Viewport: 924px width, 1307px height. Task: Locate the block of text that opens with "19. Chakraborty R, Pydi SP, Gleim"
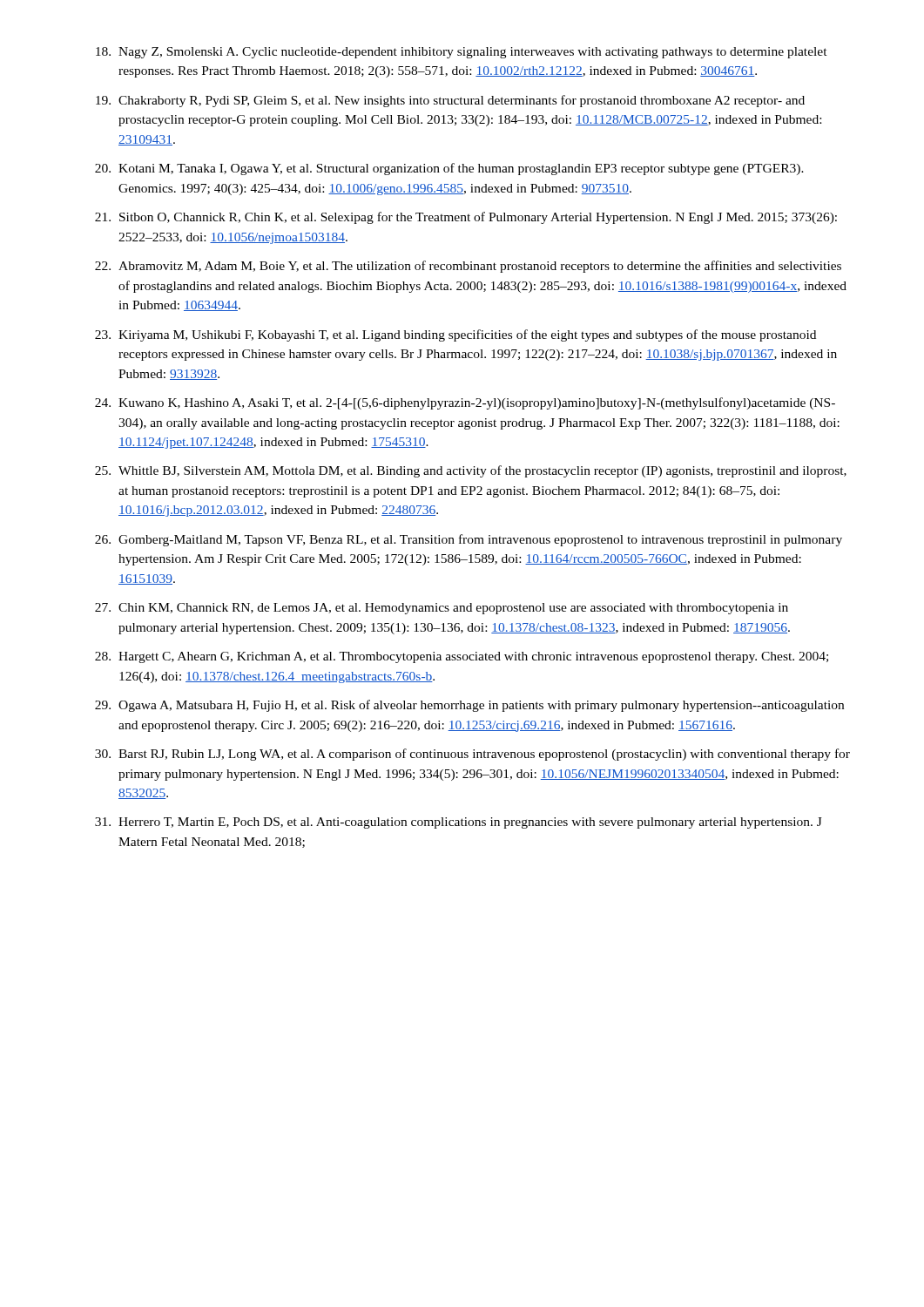tap(464, 120)
